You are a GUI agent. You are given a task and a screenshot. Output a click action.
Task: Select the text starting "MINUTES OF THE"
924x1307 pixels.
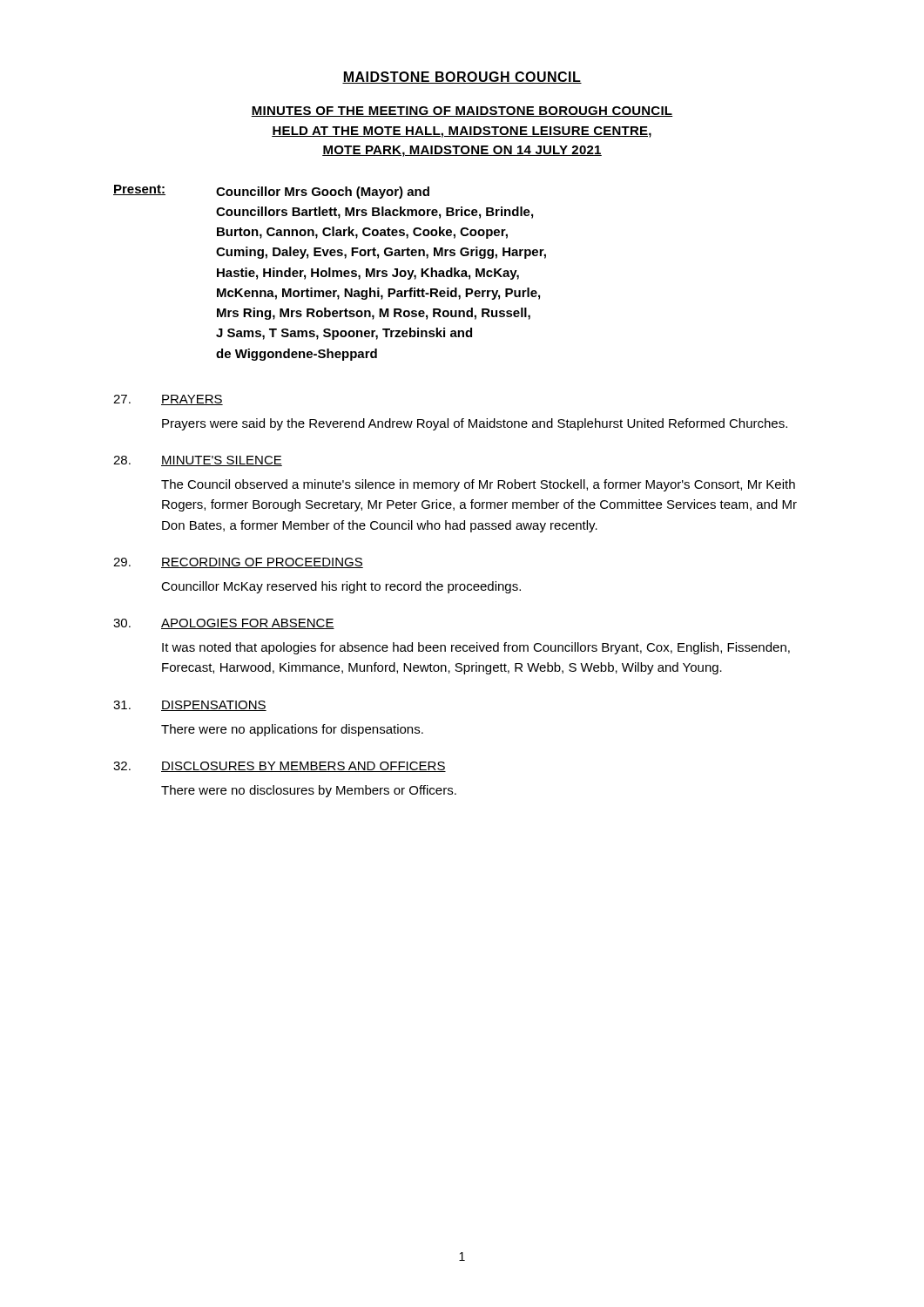[x=462, y=130]
